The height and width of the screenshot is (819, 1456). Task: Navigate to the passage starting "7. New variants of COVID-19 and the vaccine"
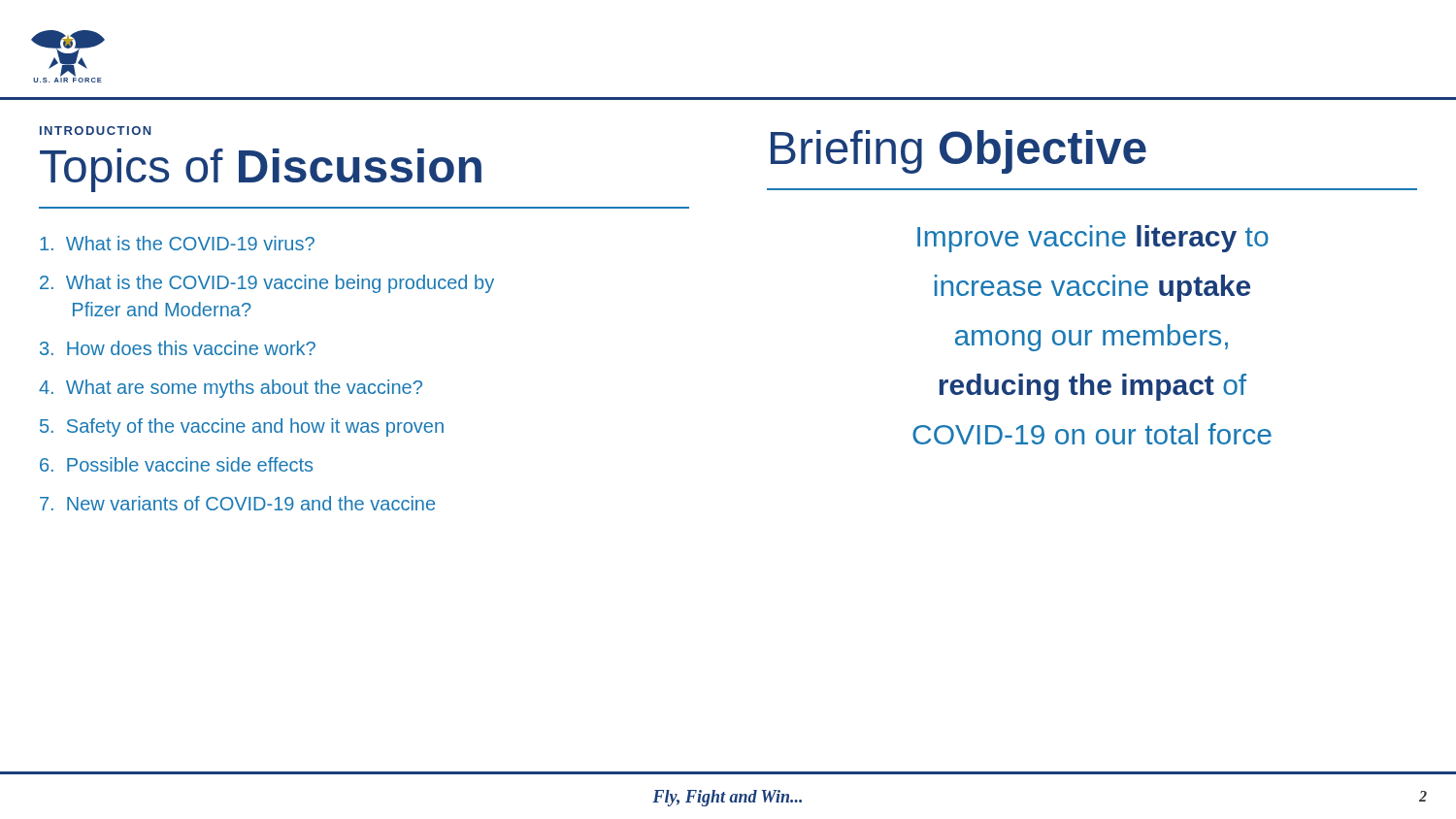tap(237, 503)
